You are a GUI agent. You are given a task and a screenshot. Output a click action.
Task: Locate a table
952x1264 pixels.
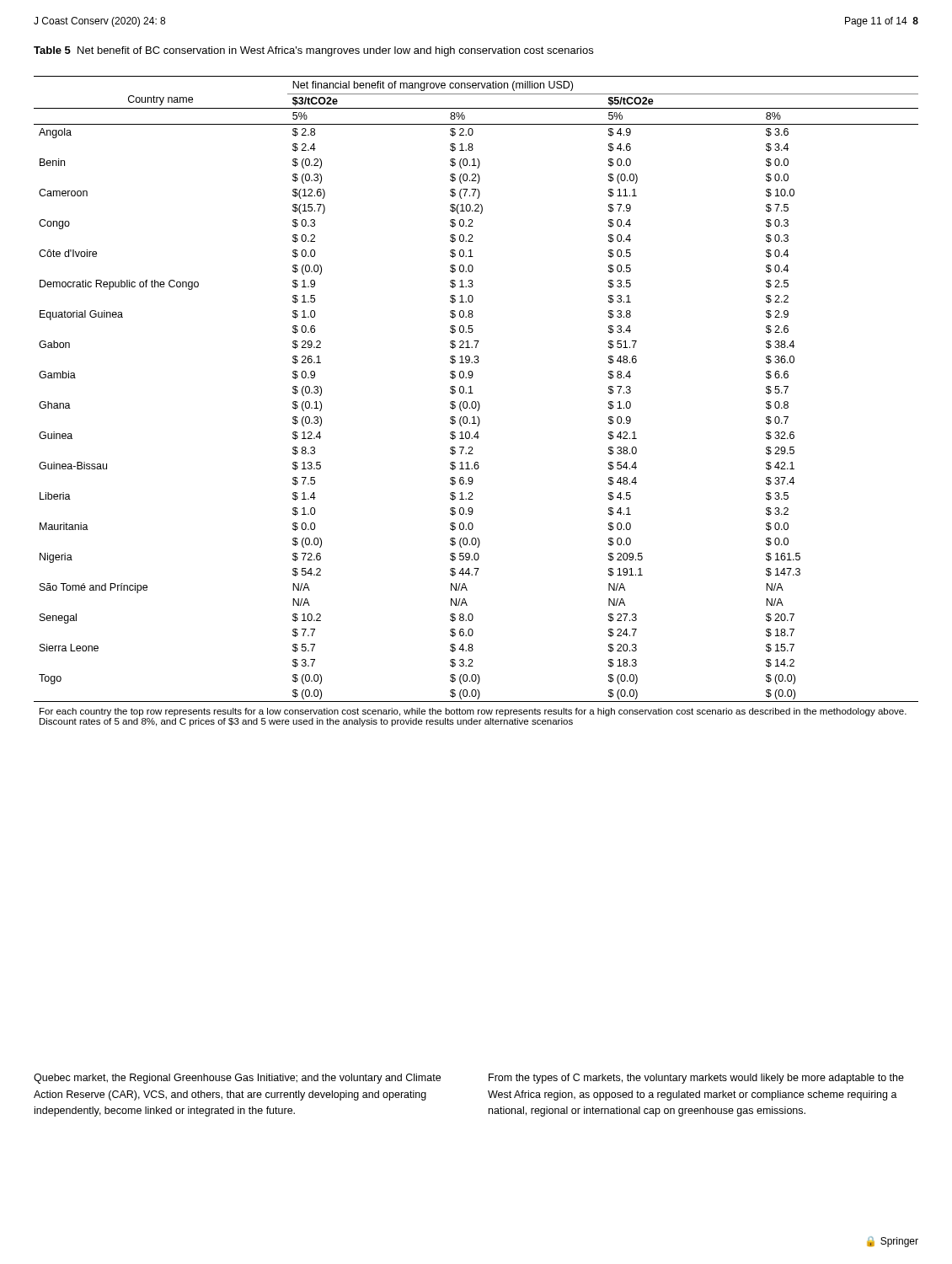pyautogui.click(x=476, y=403)
